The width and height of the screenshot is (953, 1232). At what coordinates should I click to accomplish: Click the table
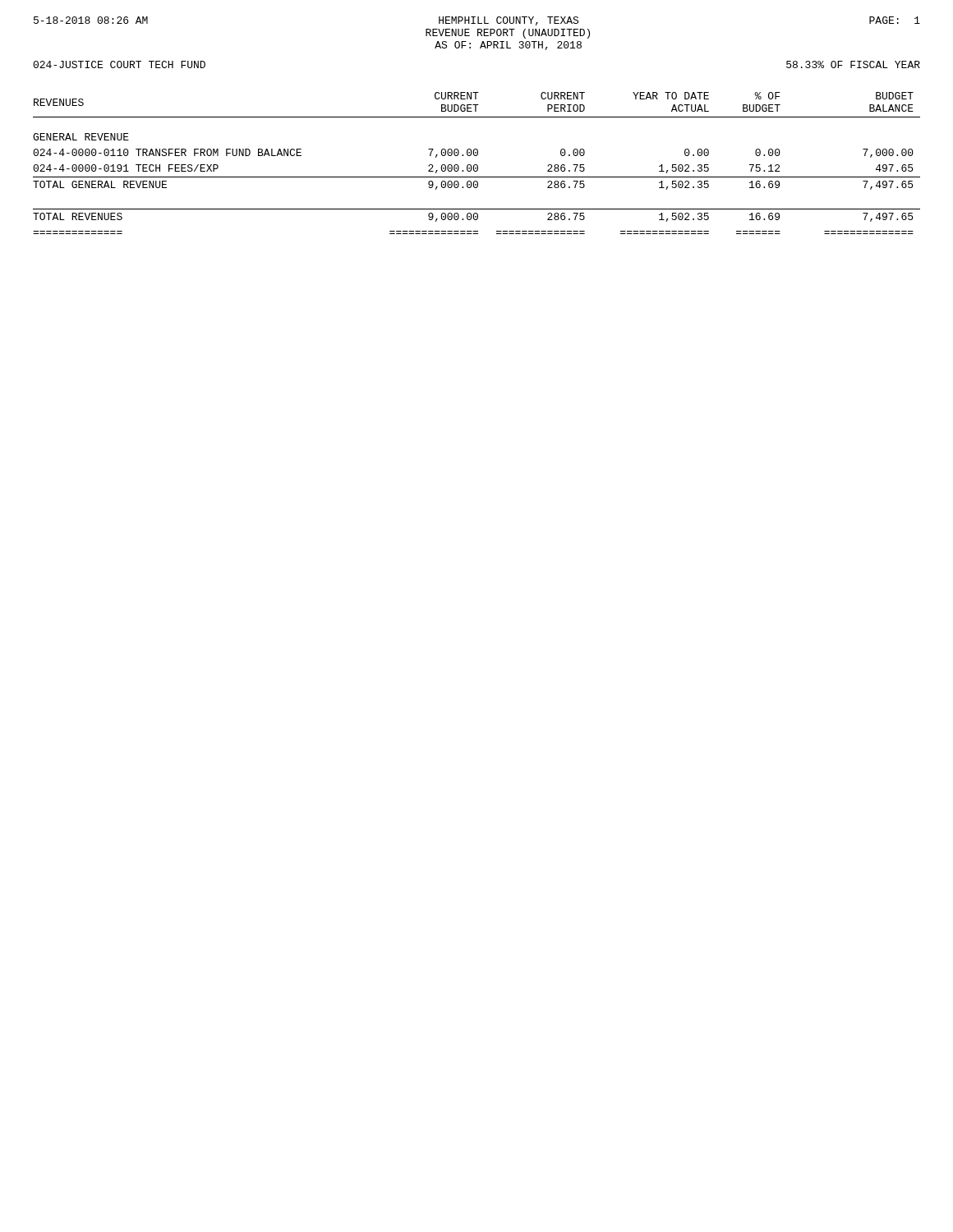(x=476, y=165)
